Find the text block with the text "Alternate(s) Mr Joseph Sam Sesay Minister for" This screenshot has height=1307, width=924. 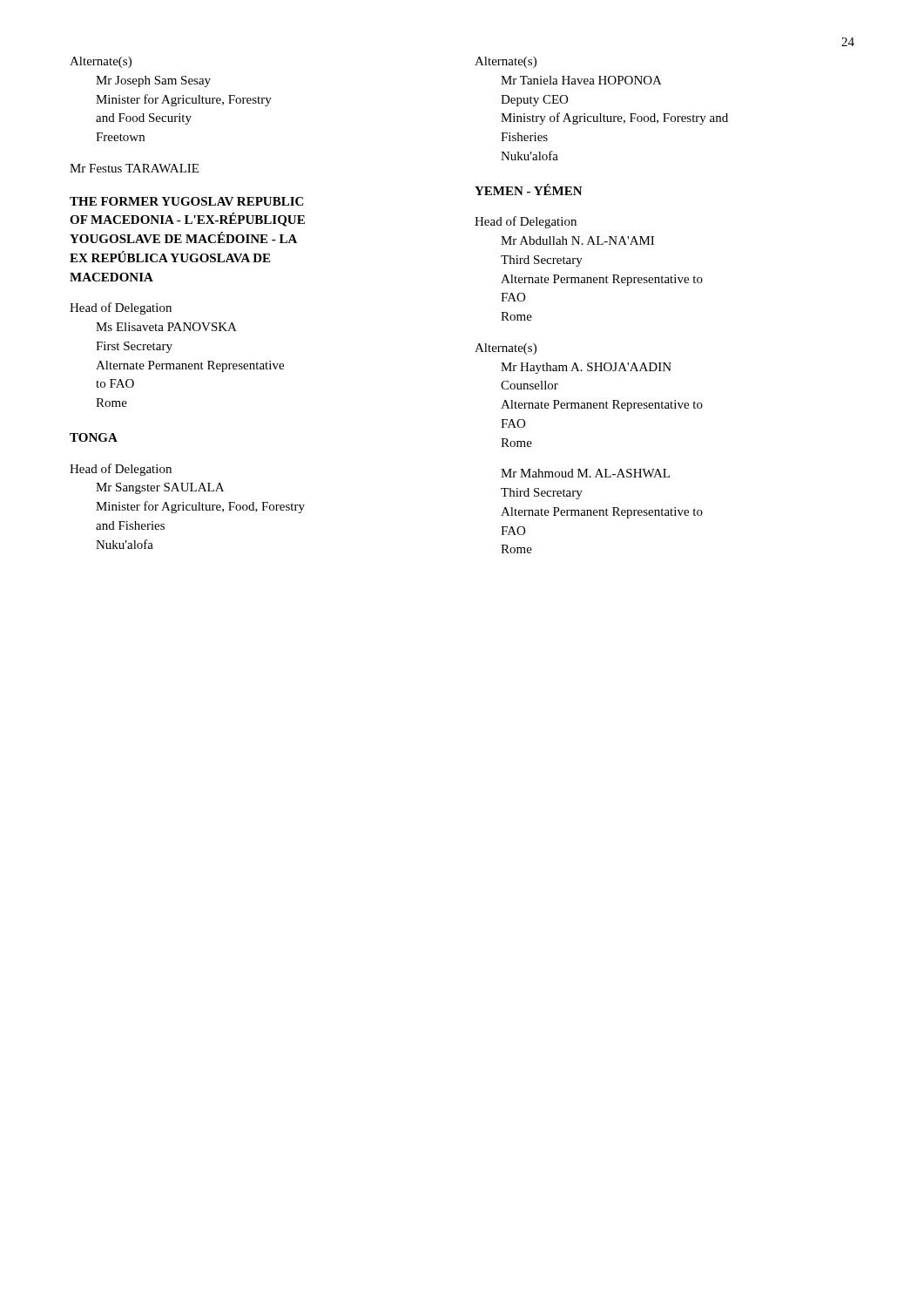coord(253,100)
